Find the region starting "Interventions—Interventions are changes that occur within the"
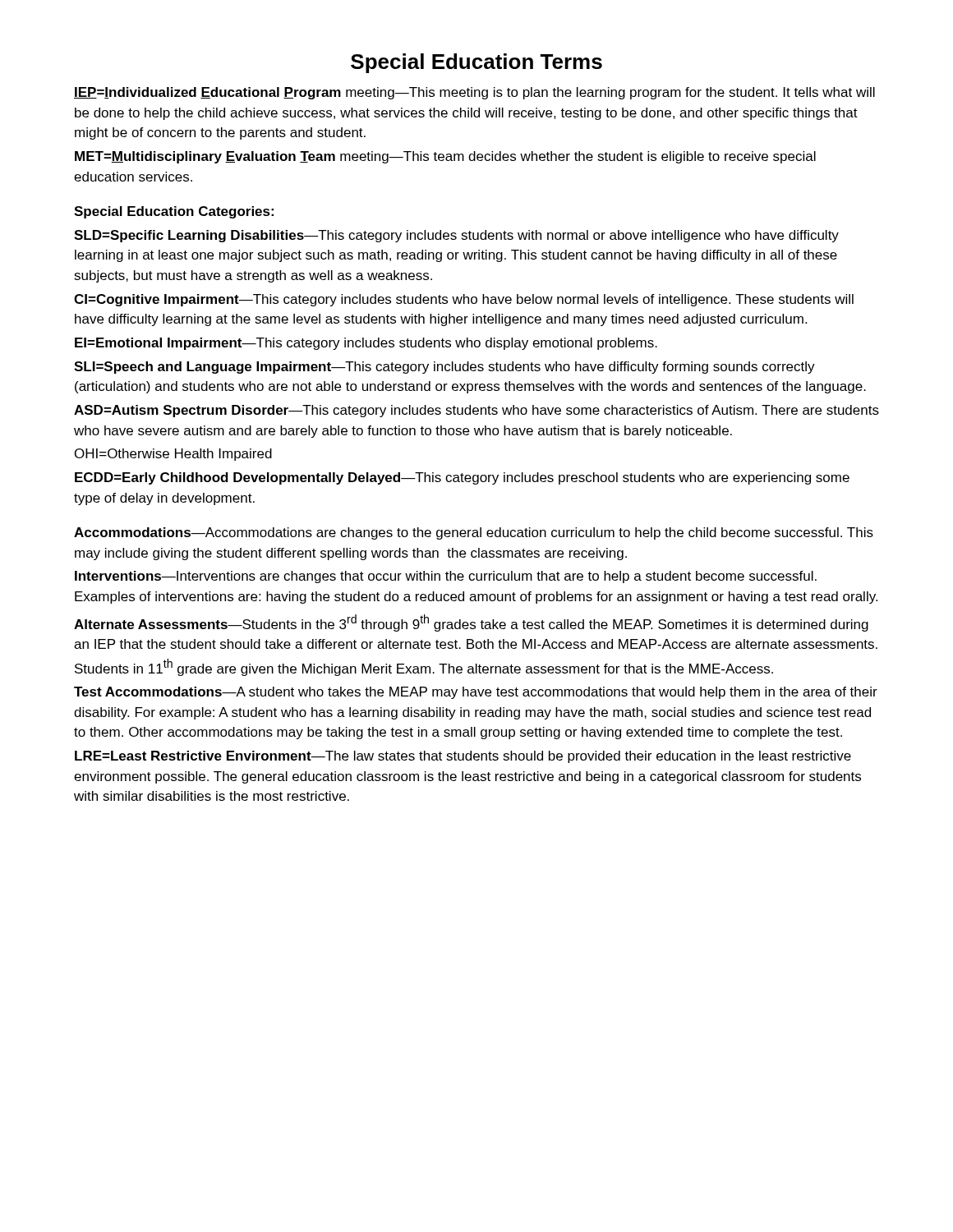953x1232 pixels. [476, 587]
